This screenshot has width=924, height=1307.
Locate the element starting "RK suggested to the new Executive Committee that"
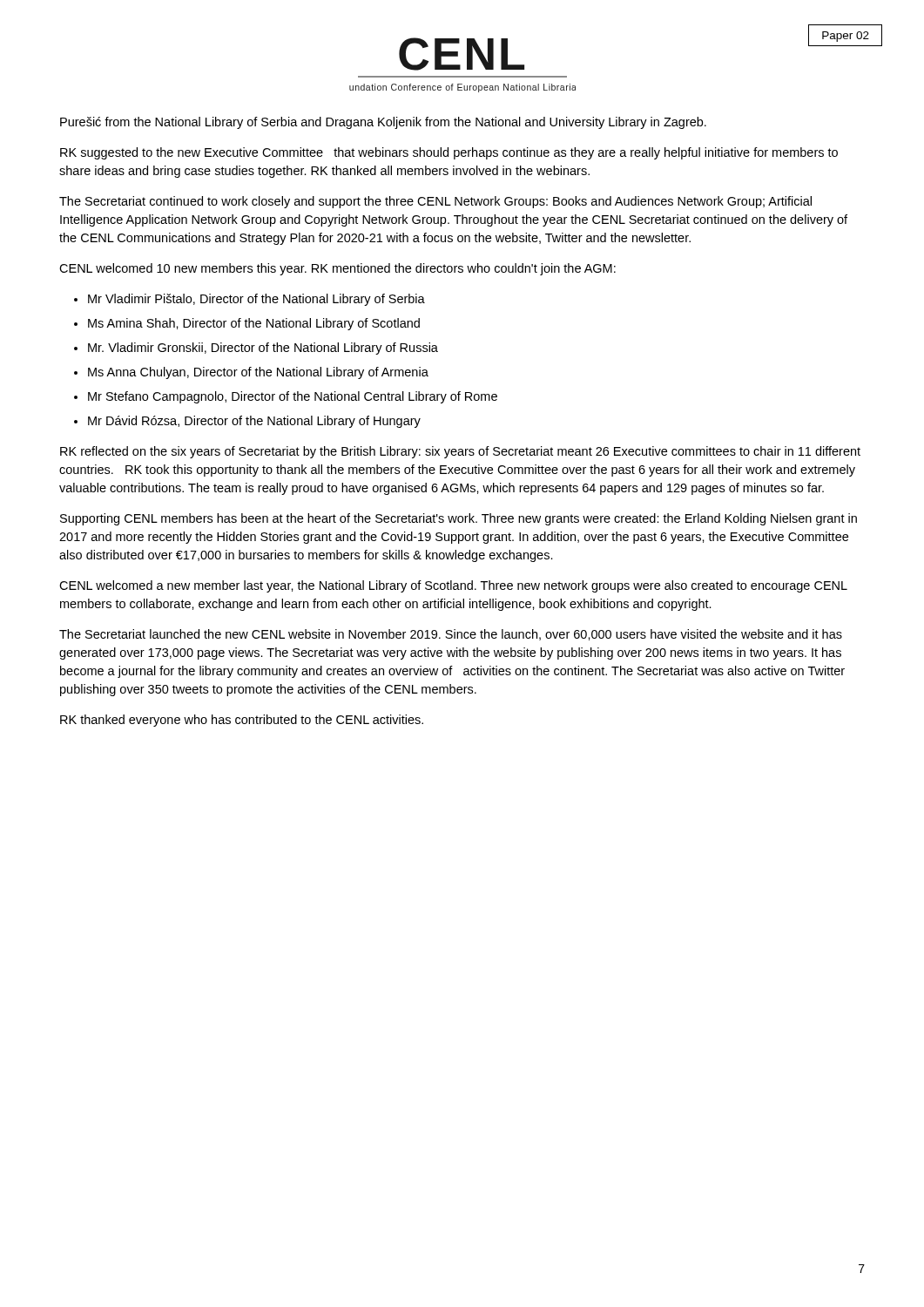[462, 162]
